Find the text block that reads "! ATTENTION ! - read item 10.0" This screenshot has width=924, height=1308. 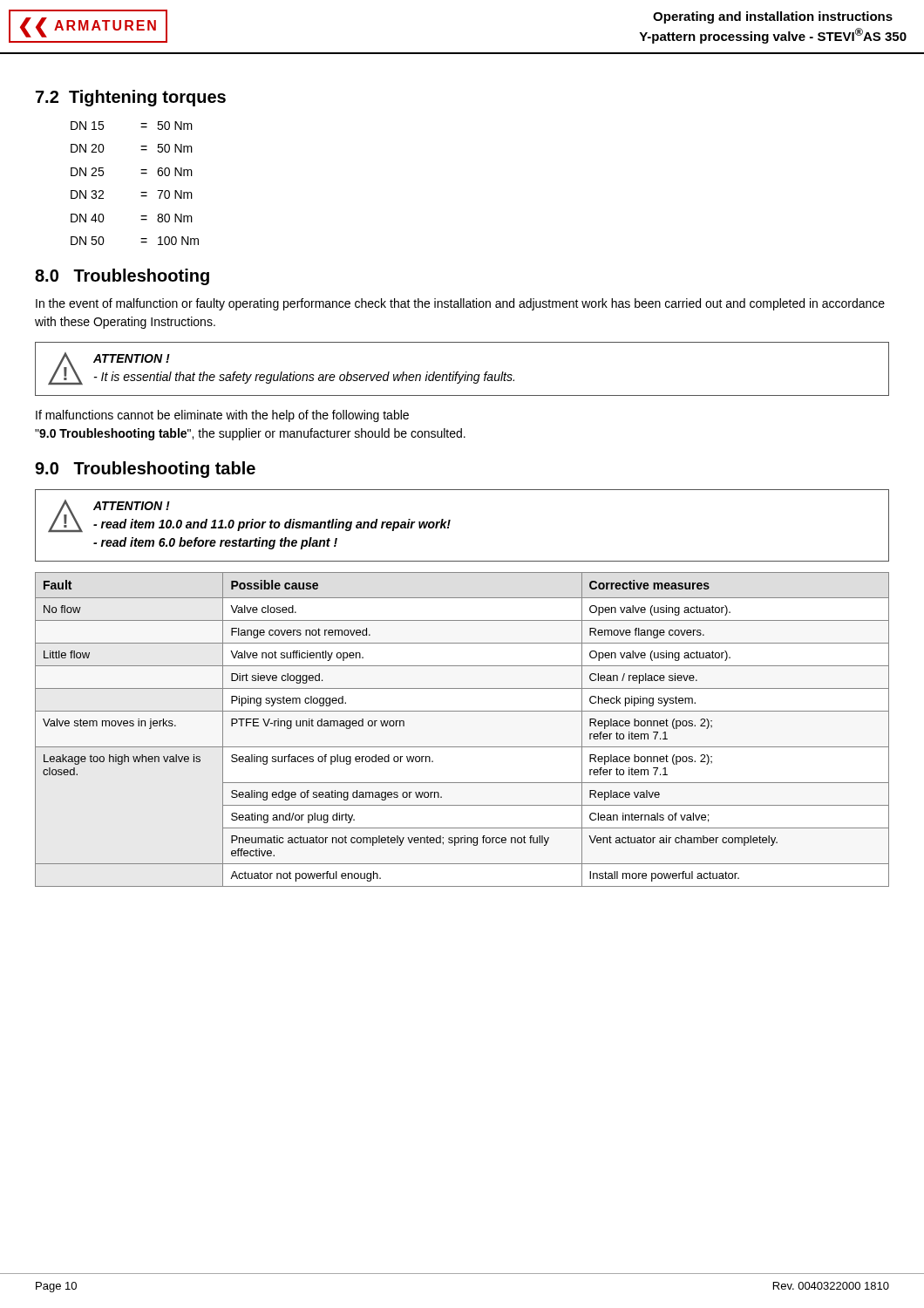pyautogui.click(x=462, y=526)
